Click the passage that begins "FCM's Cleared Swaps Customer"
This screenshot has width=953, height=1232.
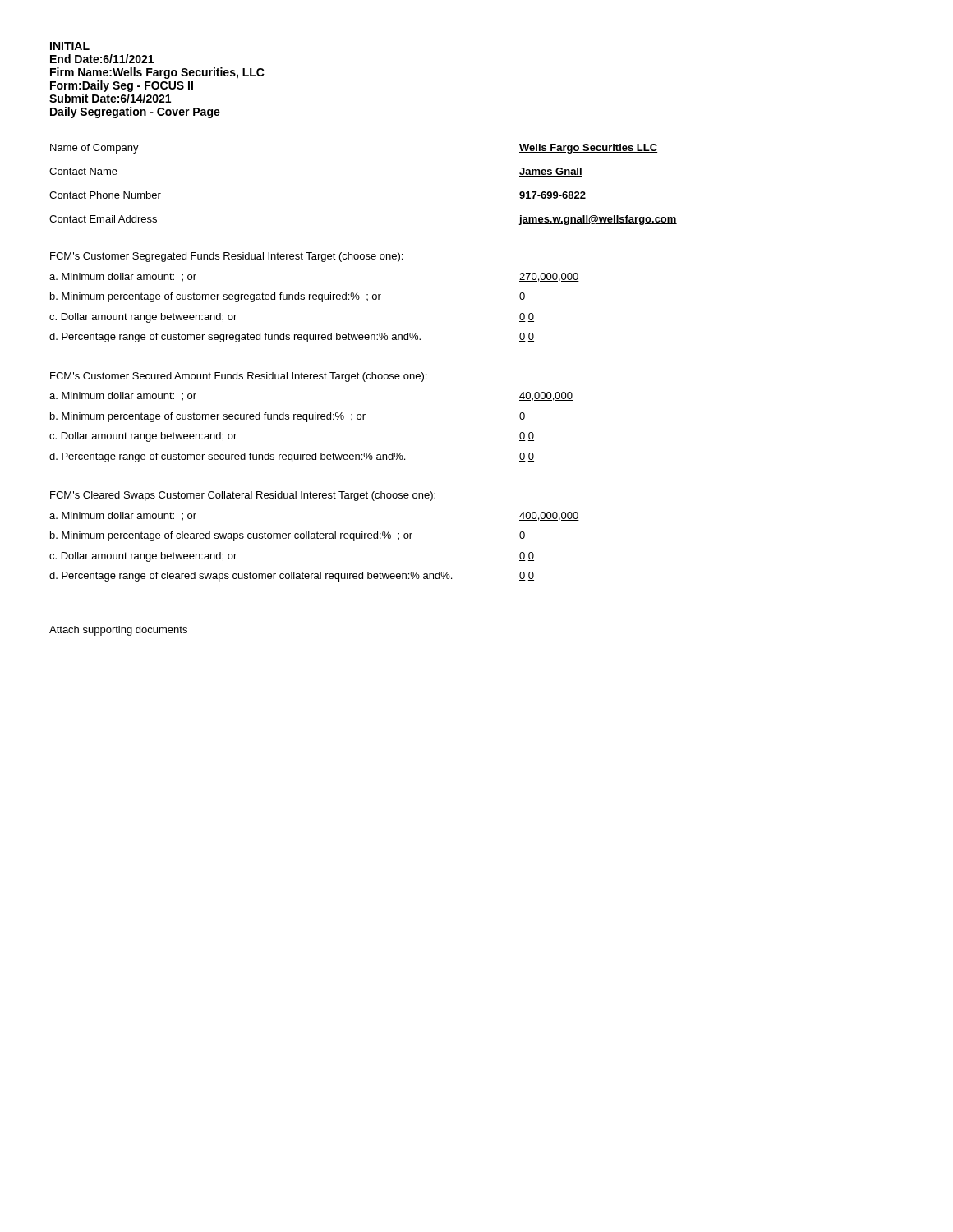click(x=243, y=496)
